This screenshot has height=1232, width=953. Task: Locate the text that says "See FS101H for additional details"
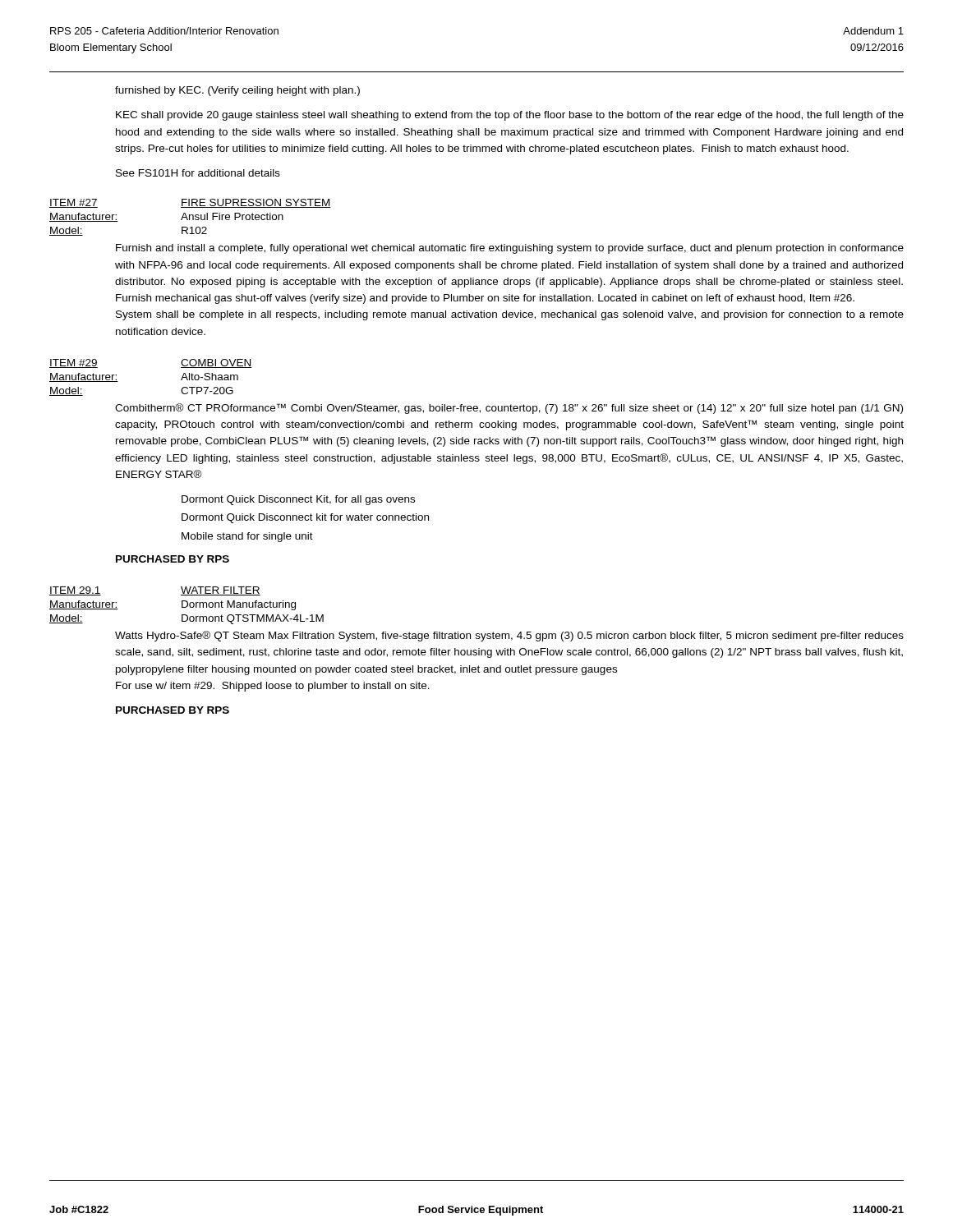[198, 173]
